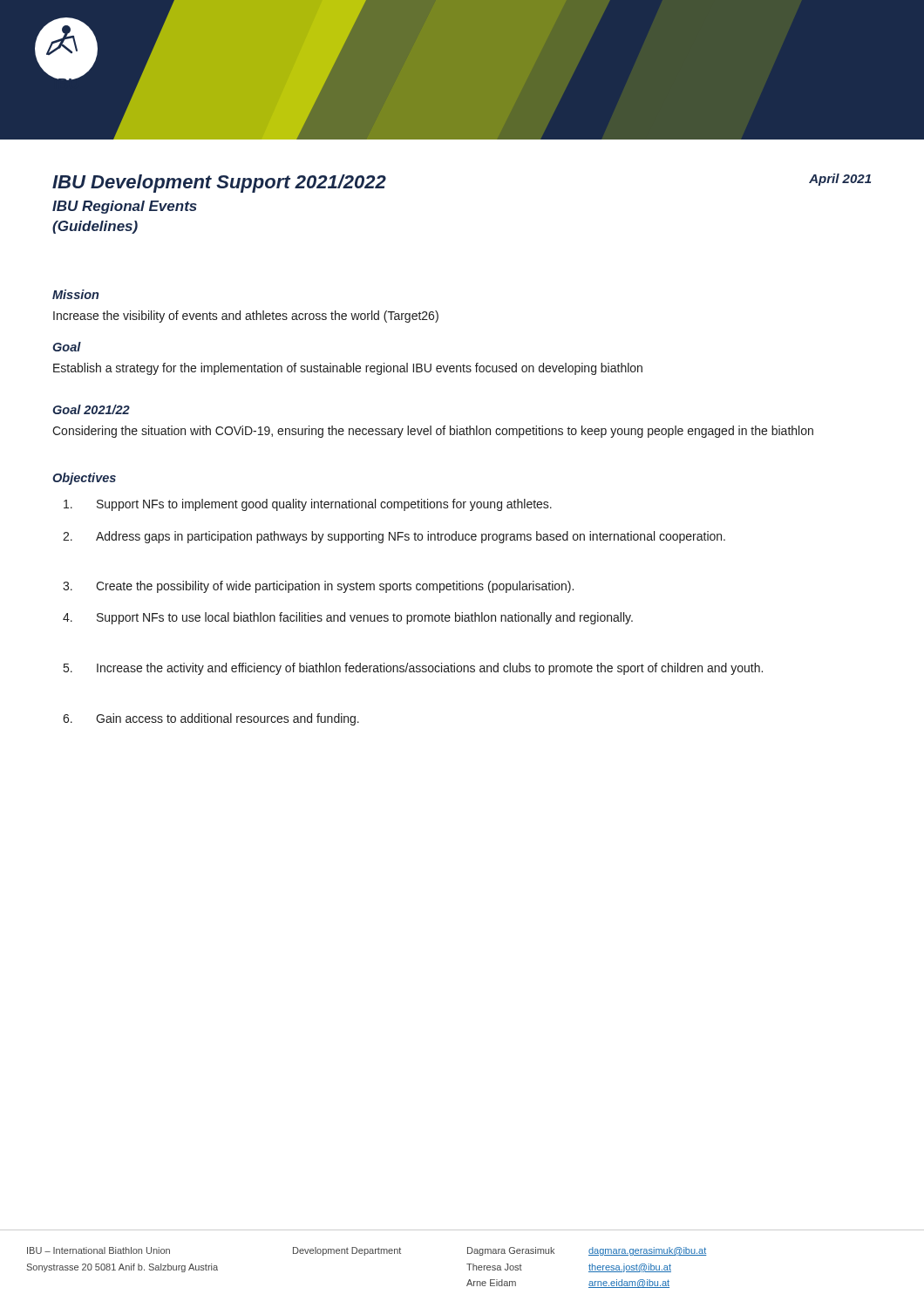The height and width of the screenshot is (1308, 924).
Task: Find the passage starting "IBU Development Support 2021/2022"
Action: pos(219,182)
